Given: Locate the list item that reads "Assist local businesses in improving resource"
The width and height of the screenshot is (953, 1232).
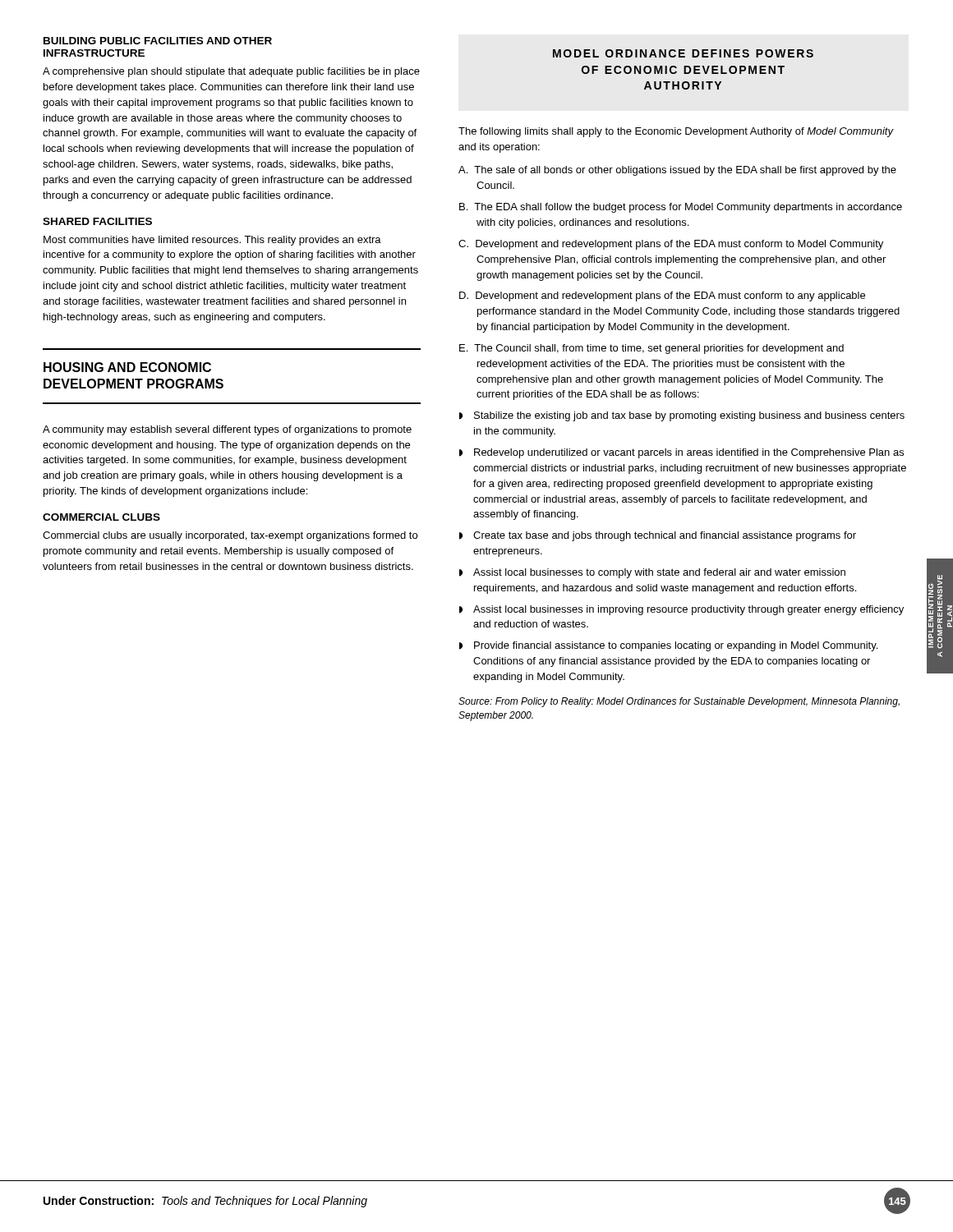Looking at the screenshot, I should click(x=683, y=617).
